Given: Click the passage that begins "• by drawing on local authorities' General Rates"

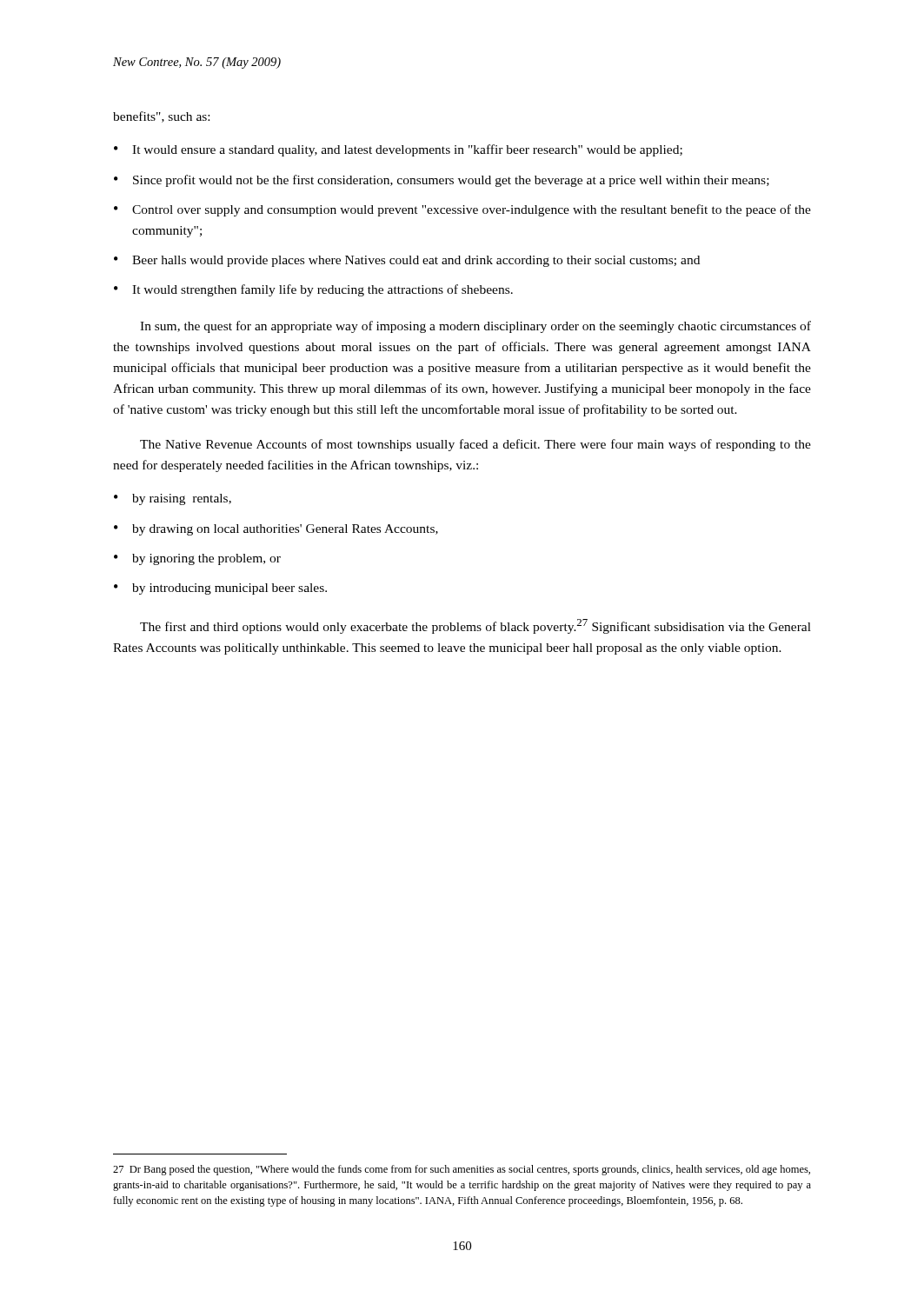Looking at the screenshot, I should 276,530.
